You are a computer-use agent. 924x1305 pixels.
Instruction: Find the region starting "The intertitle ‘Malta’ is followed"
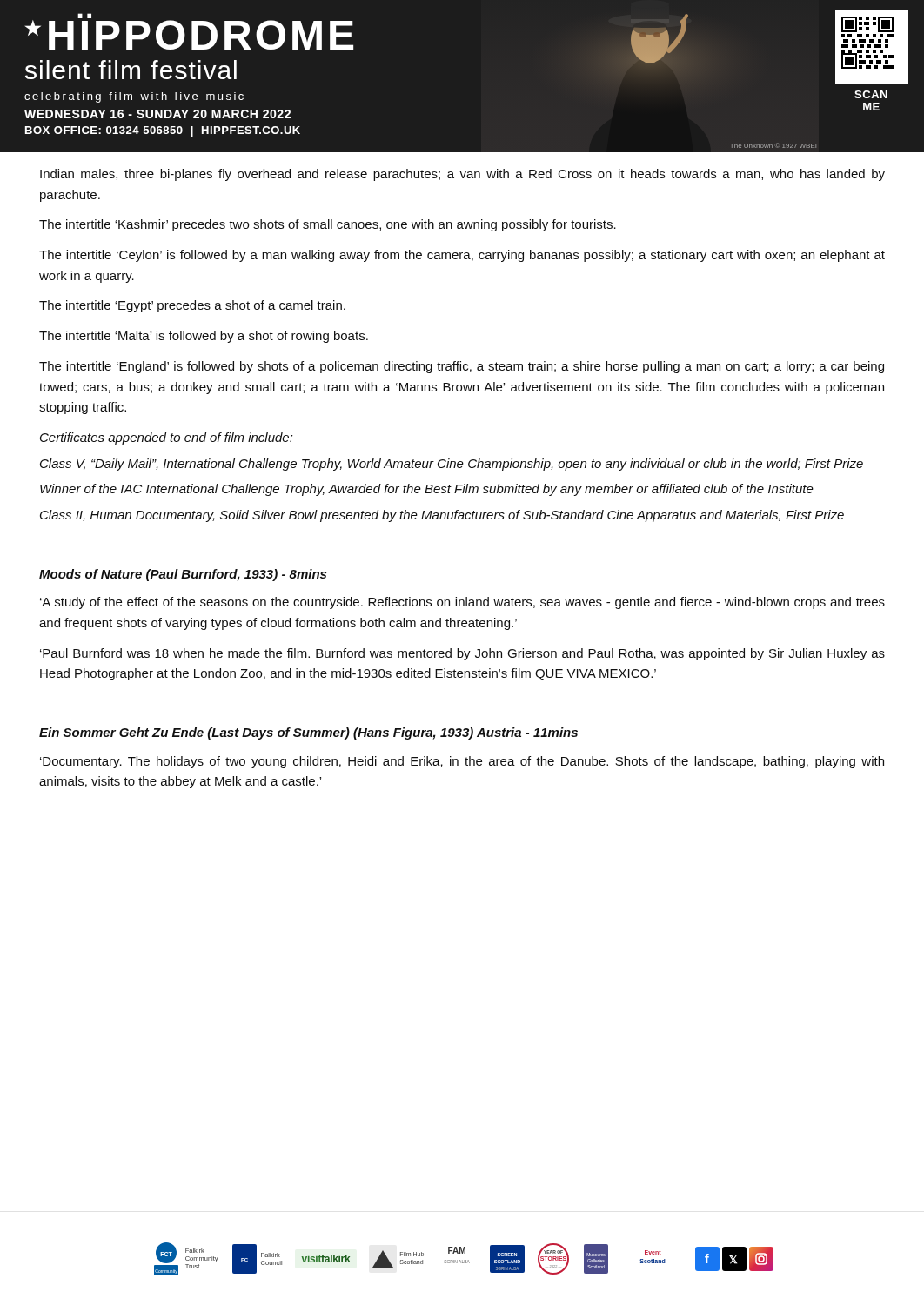(x=204, y=336)
